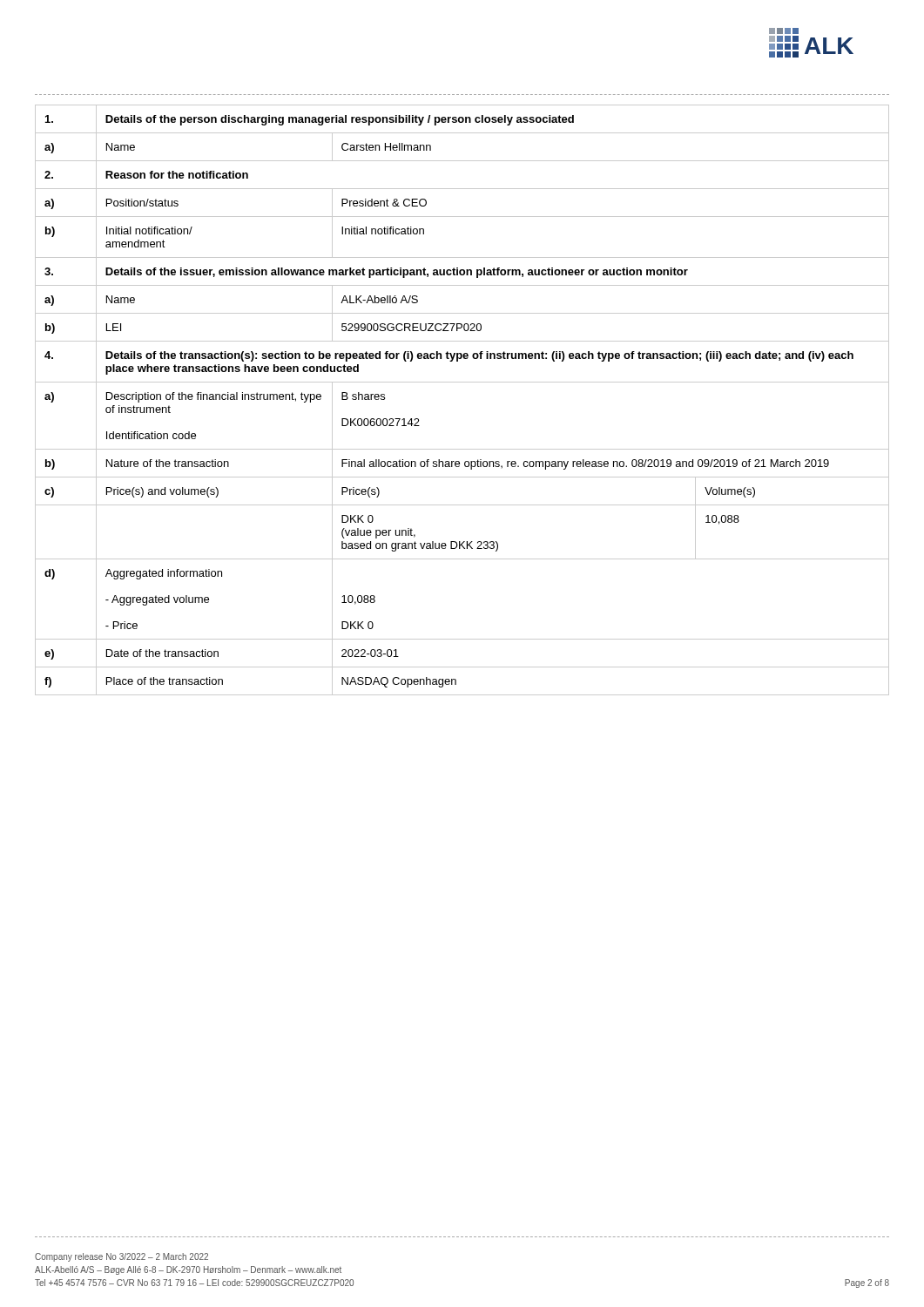Find the table that mentions "ALK-Abelló A/S"
Screen dimensions: 1307x924
(x=462, y=400)
